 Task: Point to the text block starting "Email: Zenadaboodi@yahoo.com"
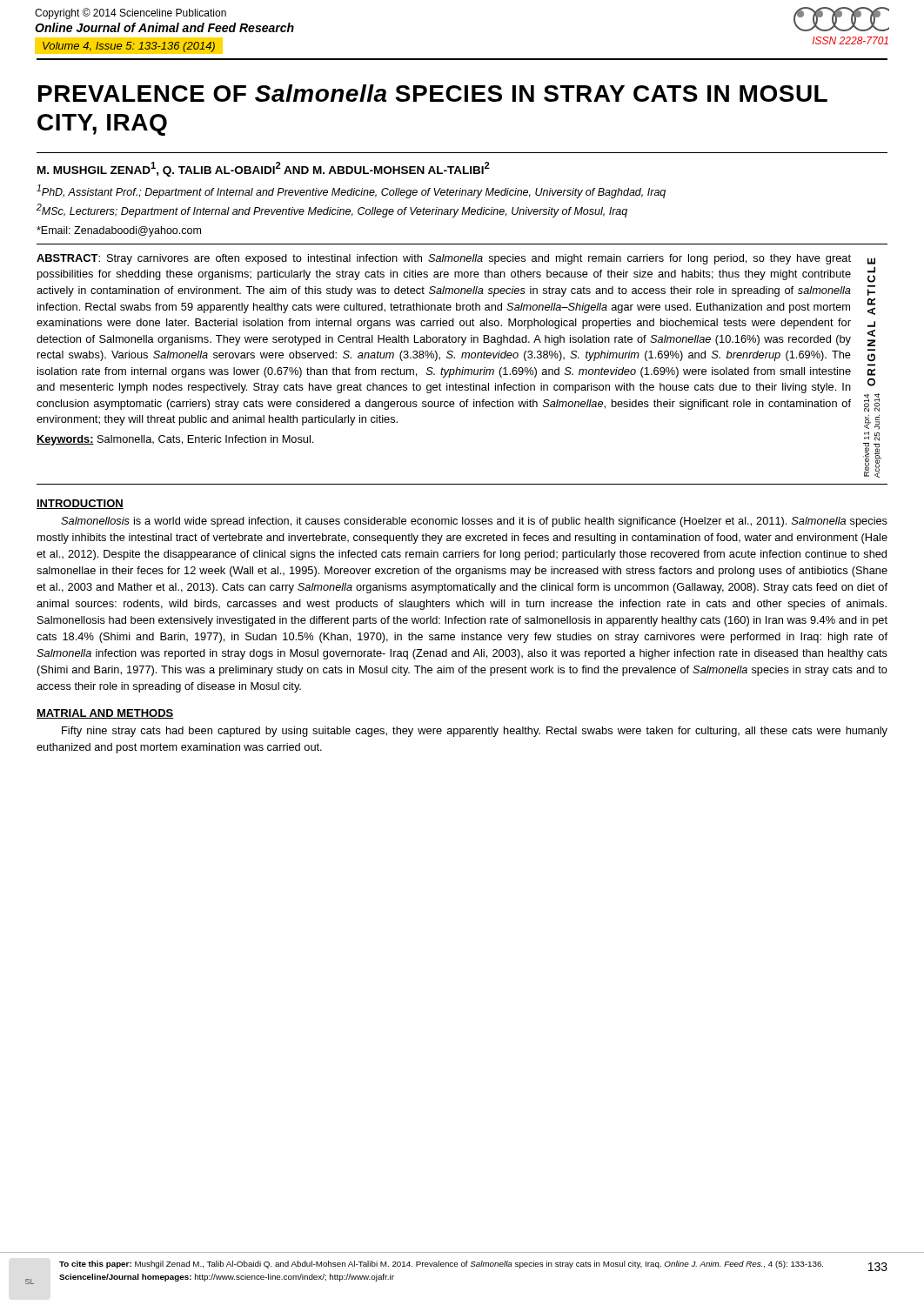tap(119, 230)
